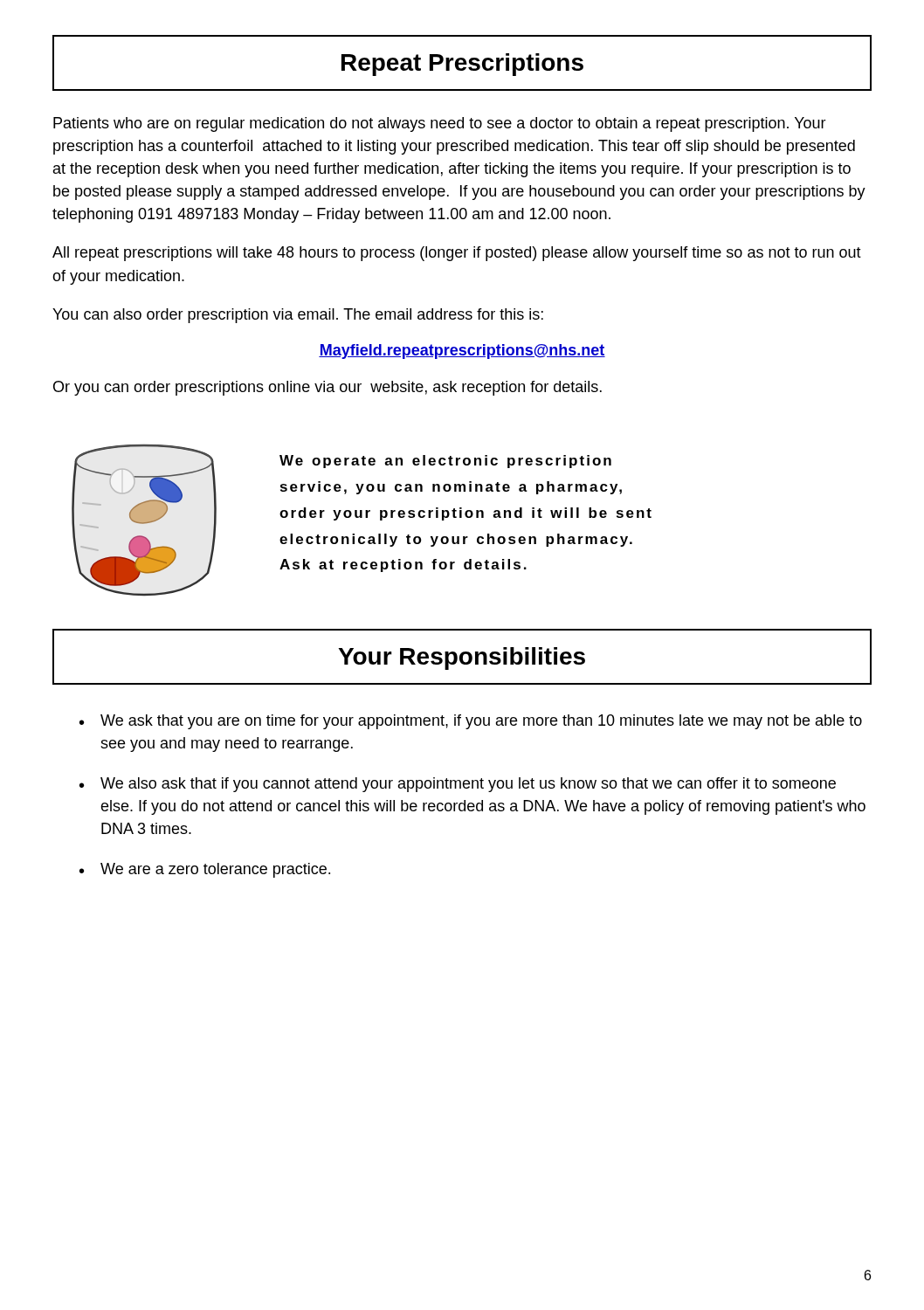
Task: Select the text block that reads "You can also"
Action: [298, 314]
